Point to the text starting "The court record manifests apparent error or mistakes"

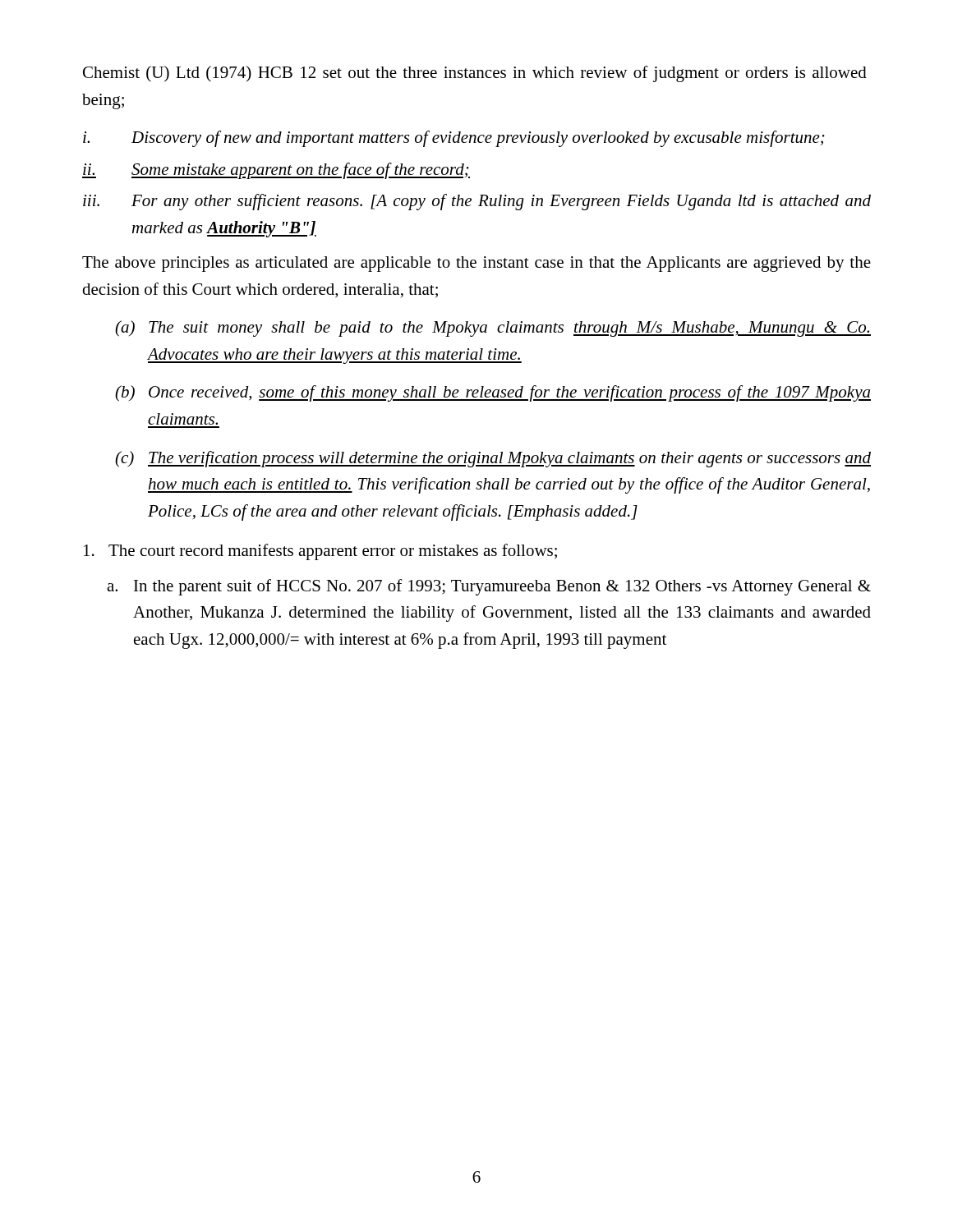point(320,551)
